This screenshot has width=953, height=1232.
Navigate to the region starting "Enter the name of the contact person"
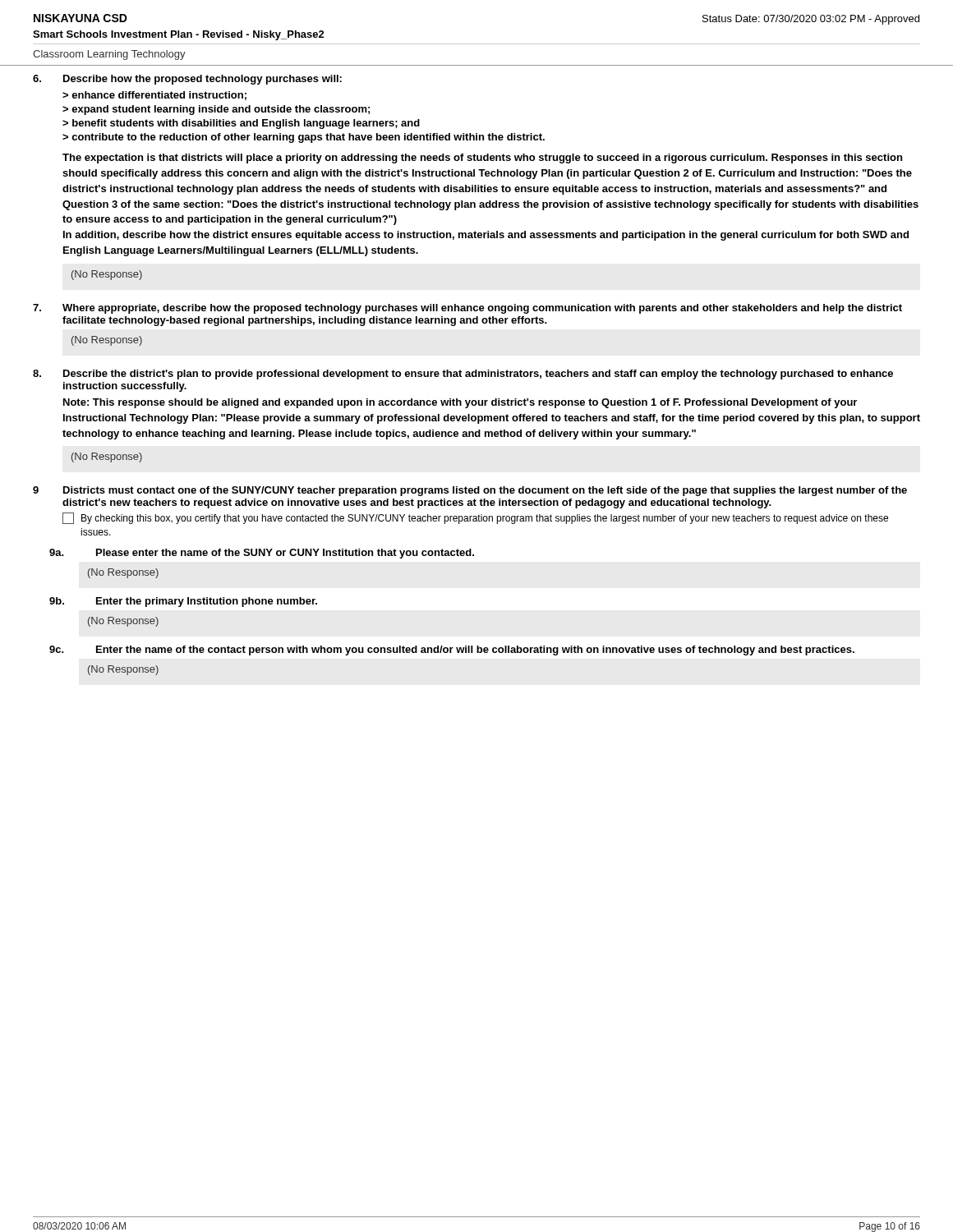tap(475, 649)
